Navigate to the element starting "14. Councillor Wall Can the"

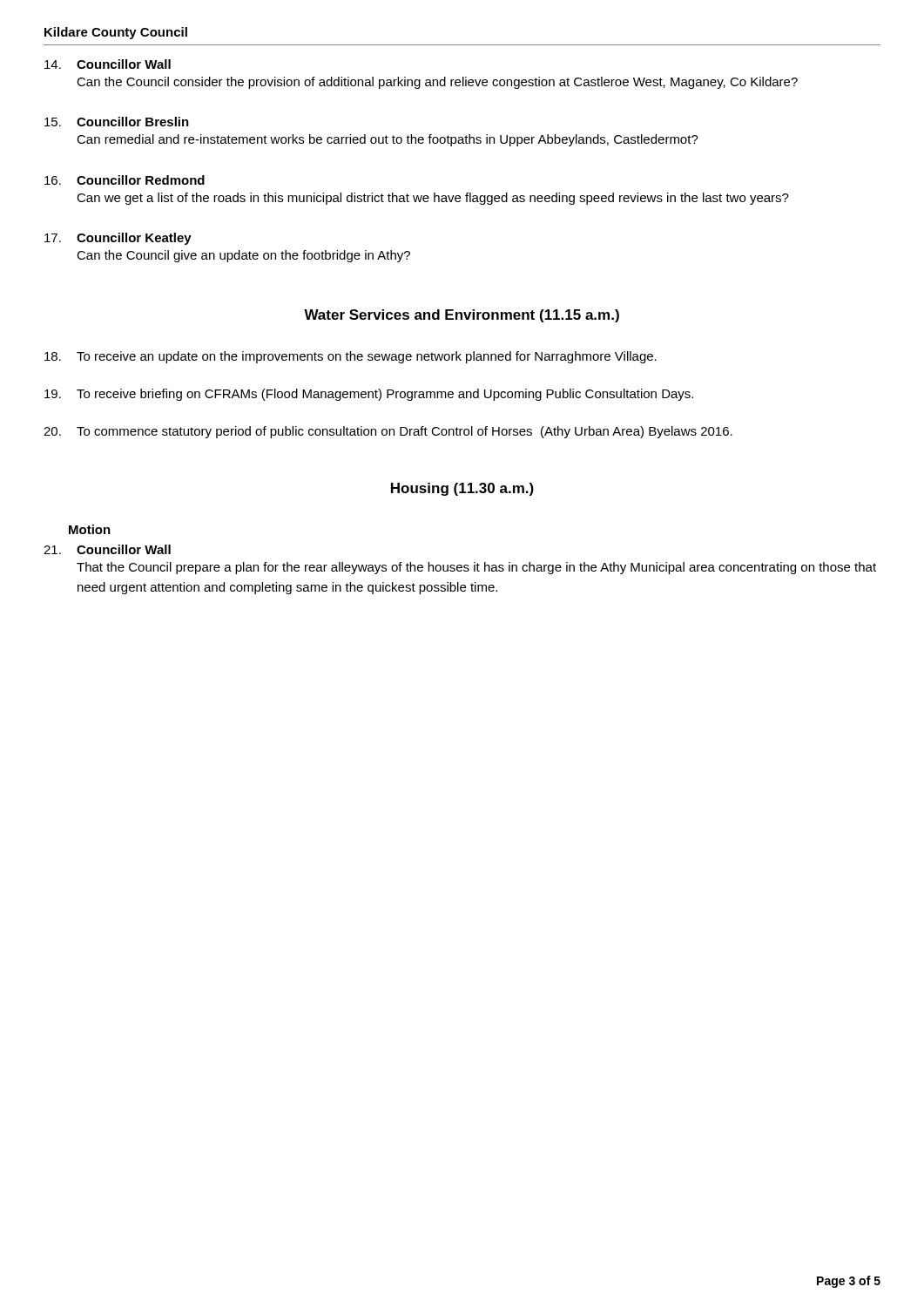(x=462, y=74)
